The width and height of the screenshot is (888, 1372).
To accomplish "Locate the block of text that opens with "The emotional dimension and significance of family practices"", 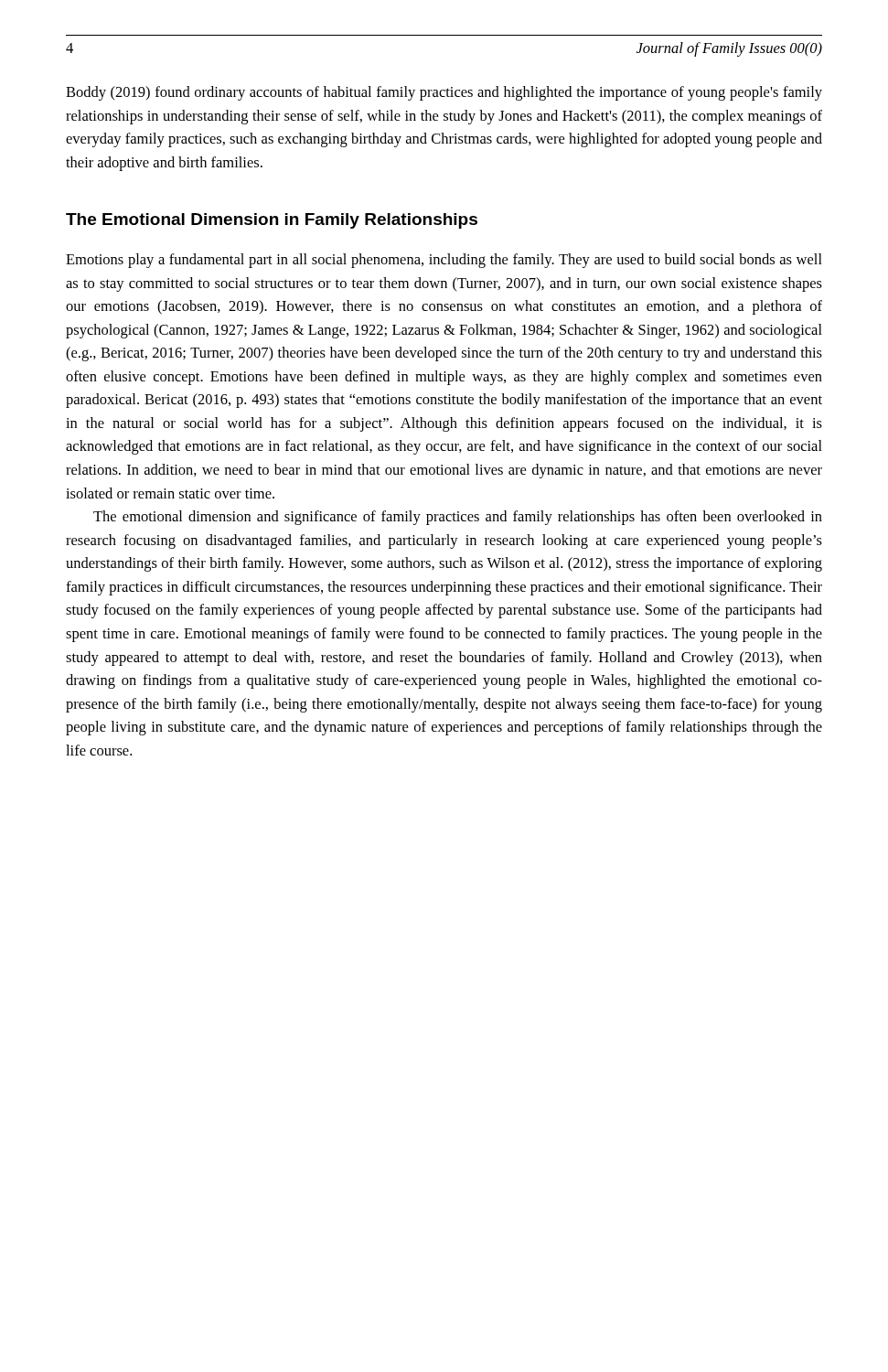I will 444,633.
